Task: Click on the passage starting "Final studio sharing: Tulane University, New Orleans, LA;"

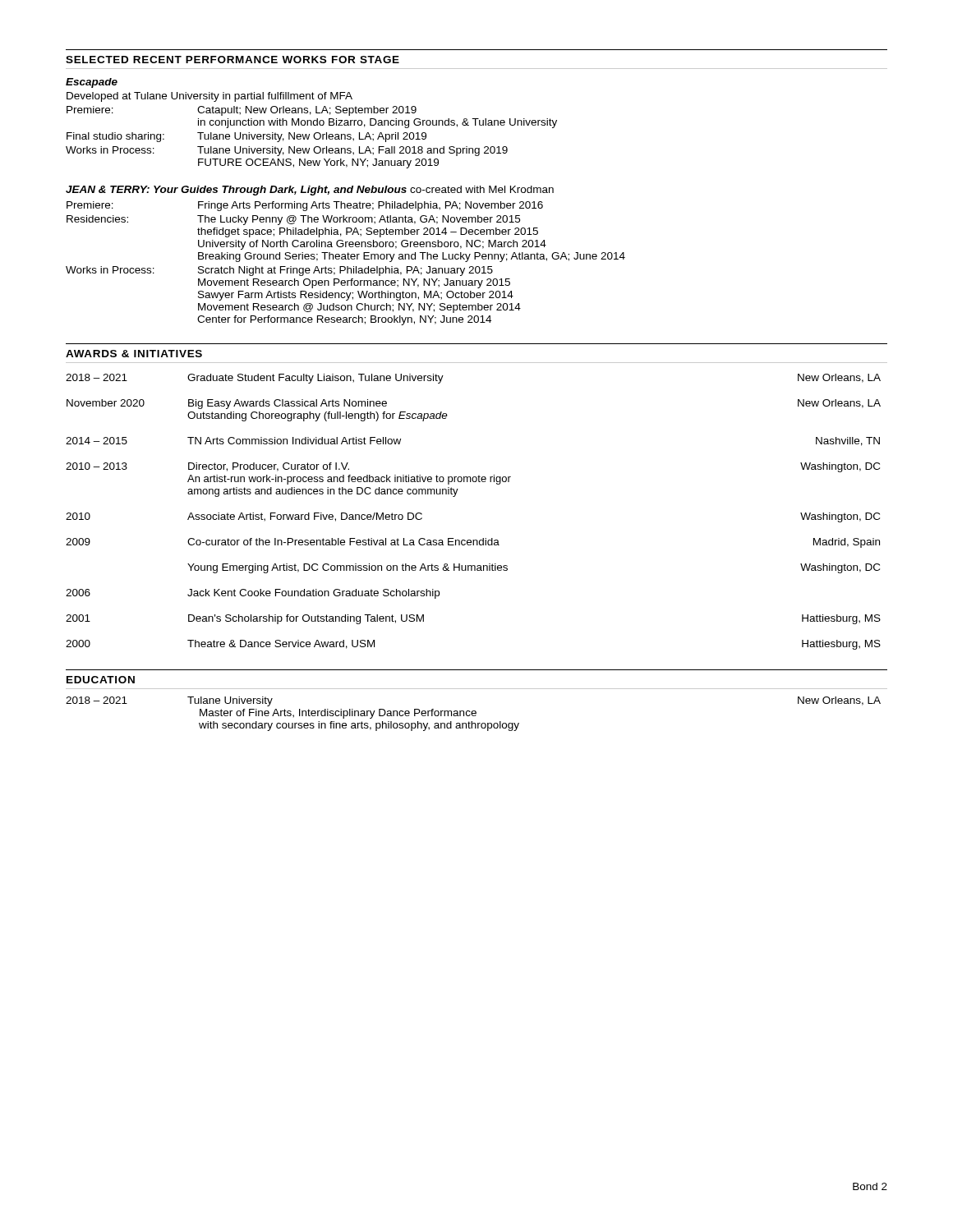Action: point(246,136)
